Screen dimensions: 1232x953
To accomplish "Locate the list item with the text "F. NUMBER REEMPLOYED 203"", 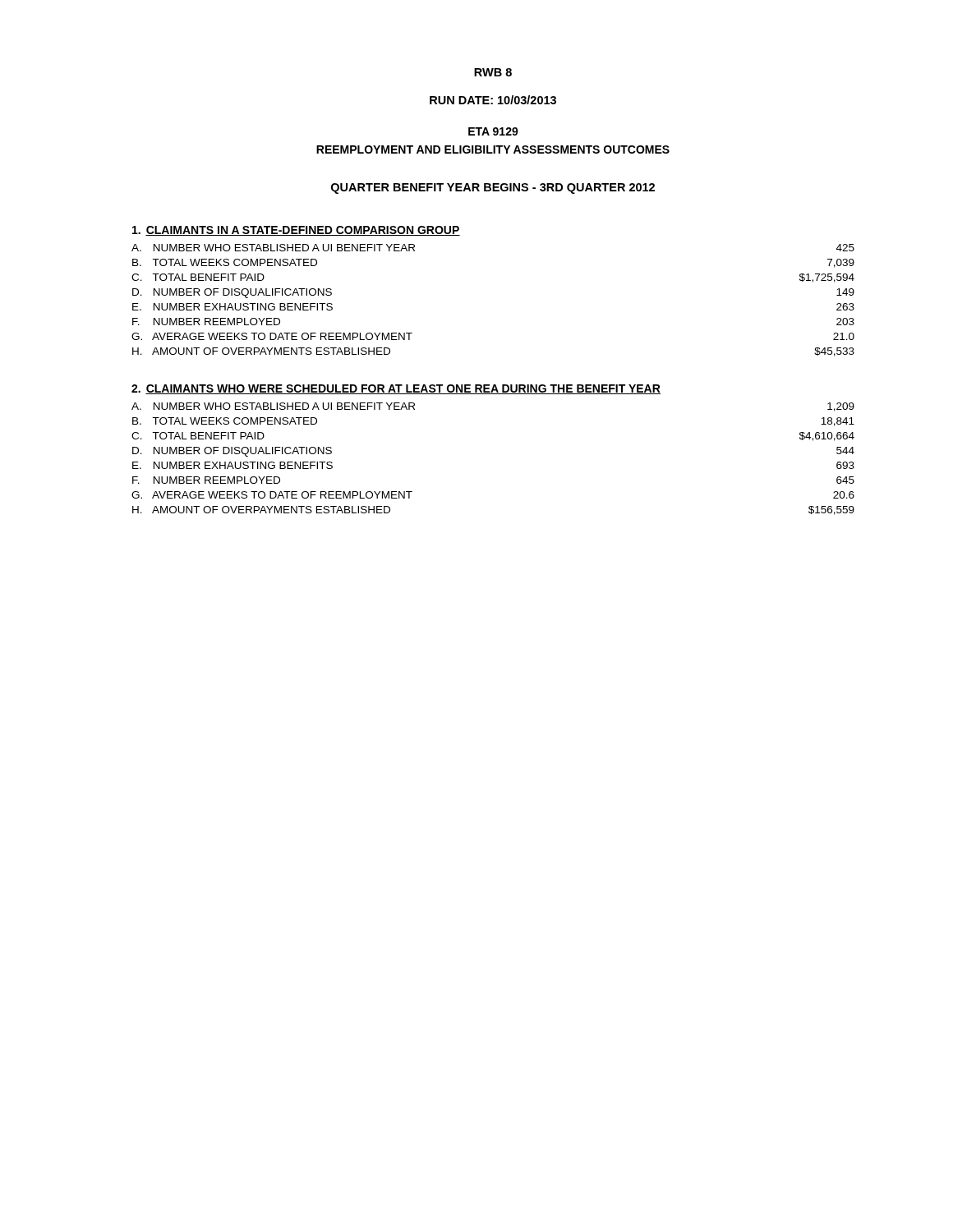I will pos(216,322).
